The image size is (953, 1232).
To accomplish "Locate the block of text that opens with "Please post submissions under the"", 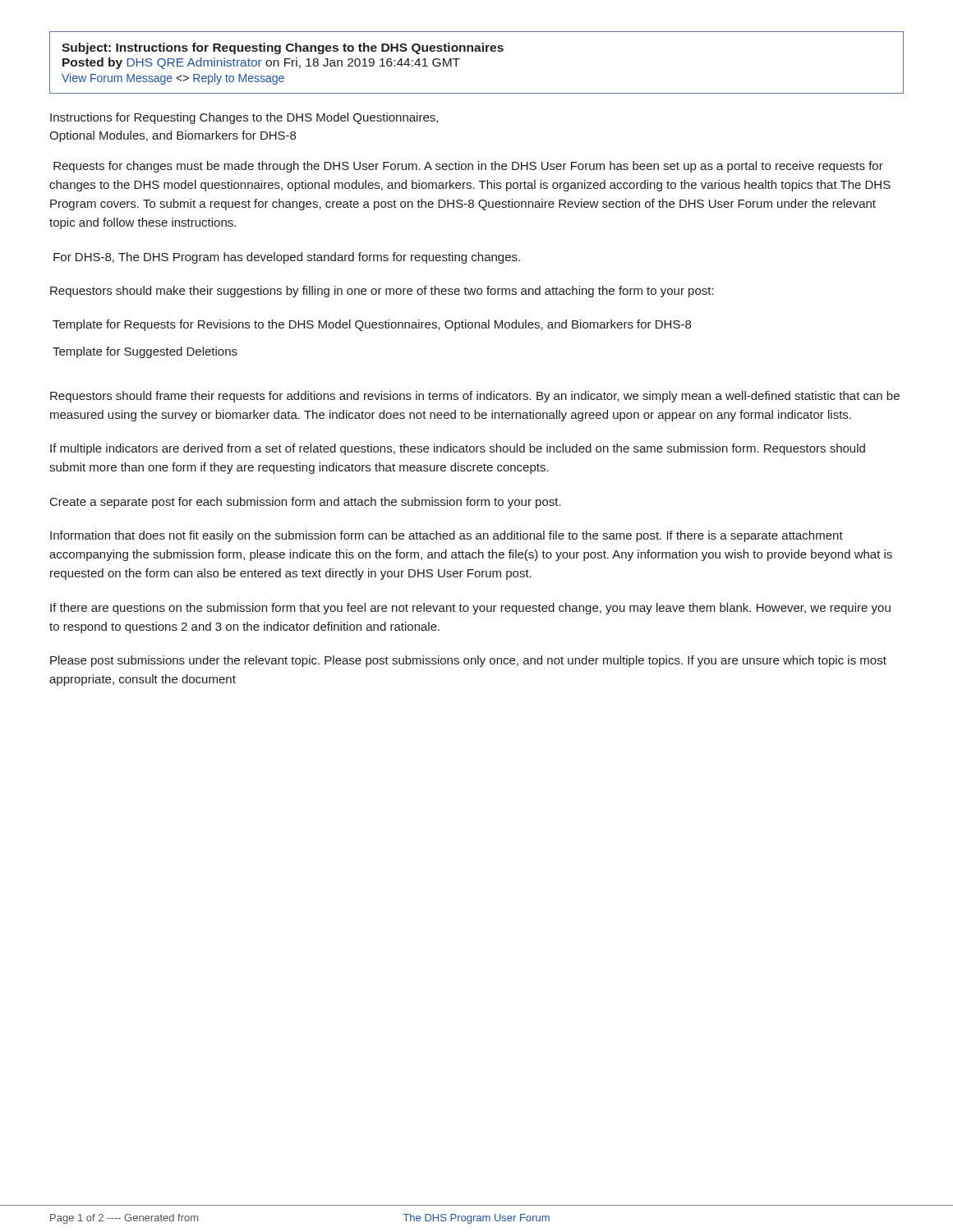I will click(468, 669).
